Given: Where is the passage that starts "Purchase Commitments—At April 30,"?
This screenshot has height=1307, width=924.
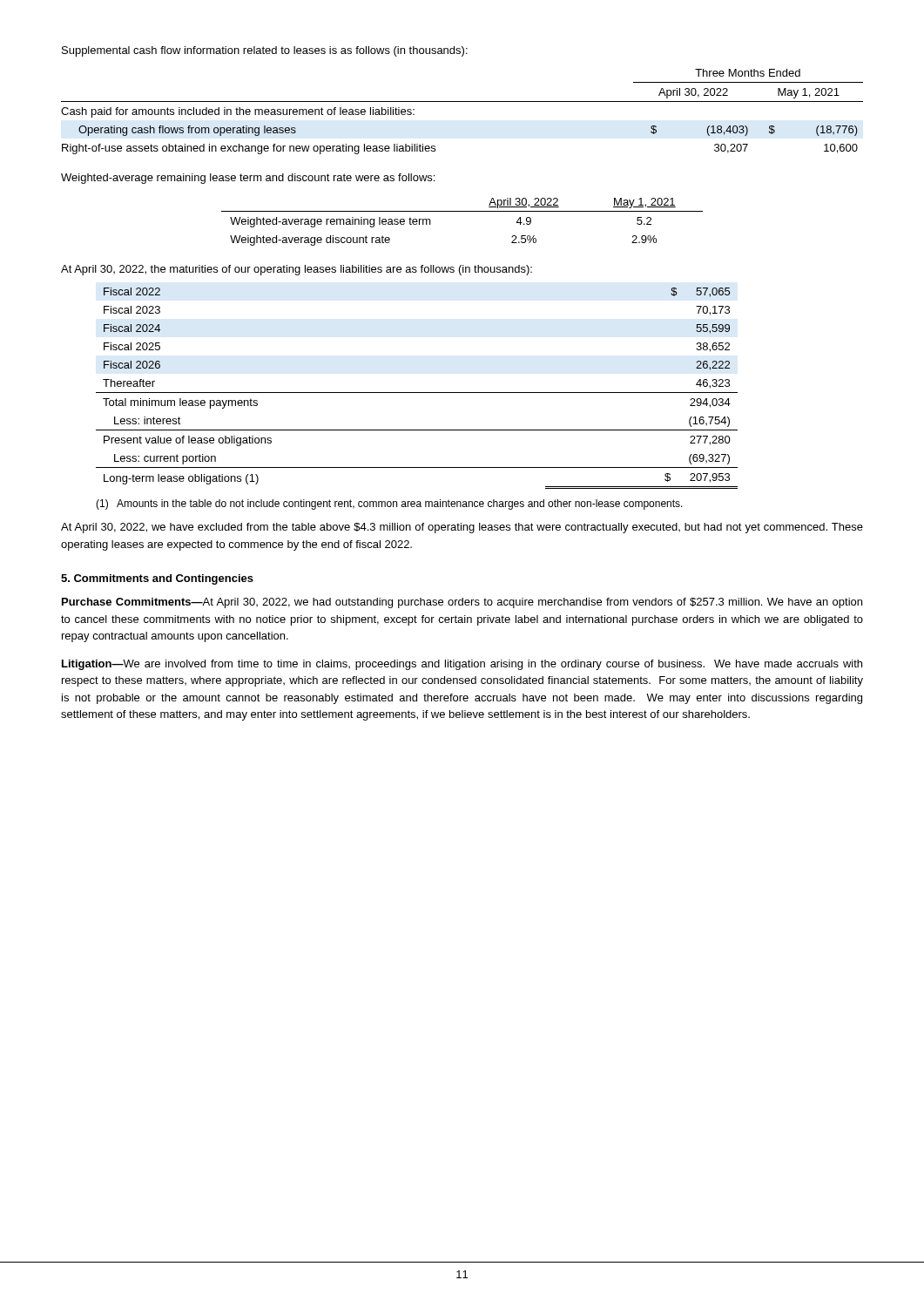Looking at the screenshot, I should click(462, 619).
